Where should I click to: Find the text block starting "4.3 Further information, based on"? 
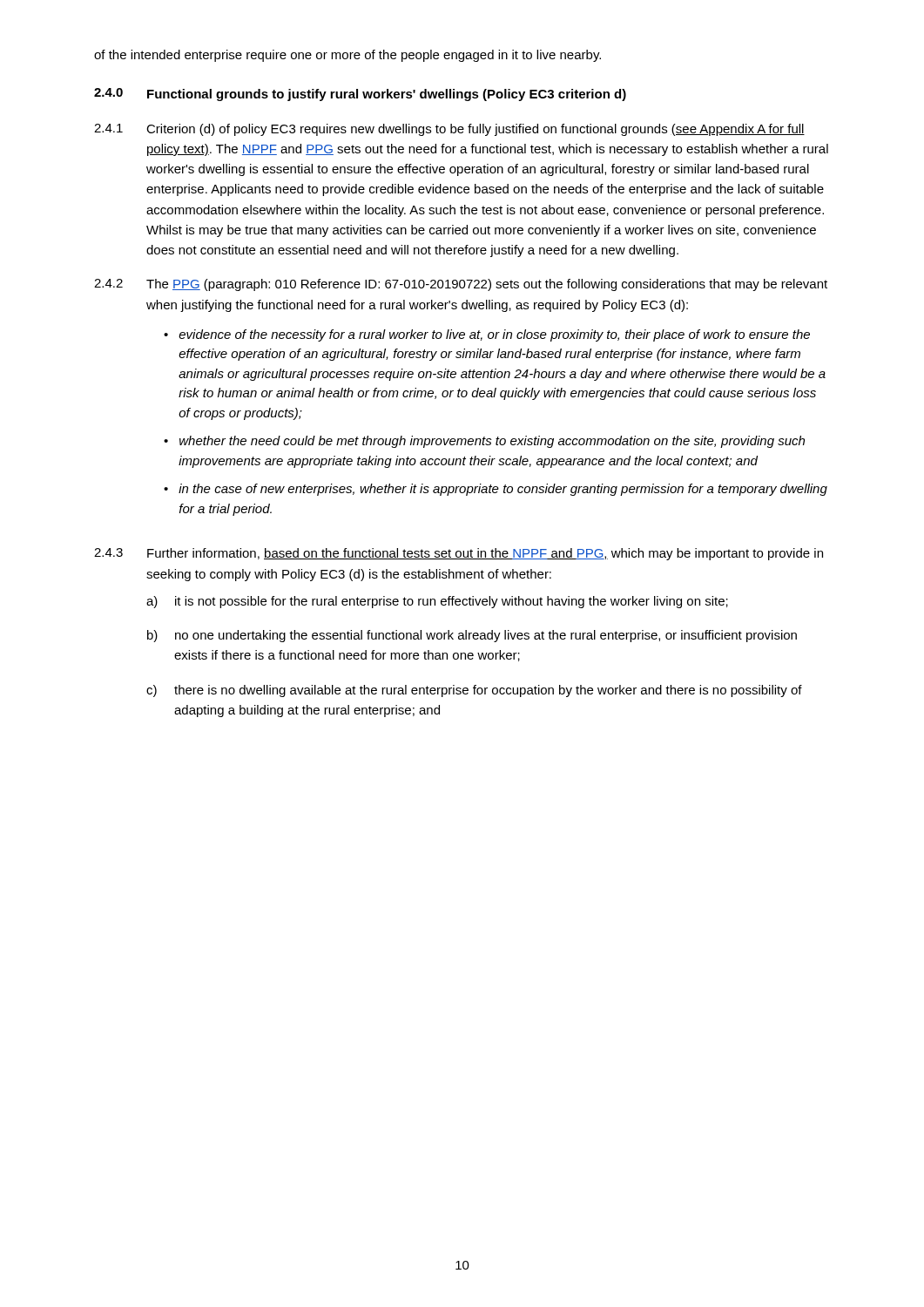tap(462, 638)
